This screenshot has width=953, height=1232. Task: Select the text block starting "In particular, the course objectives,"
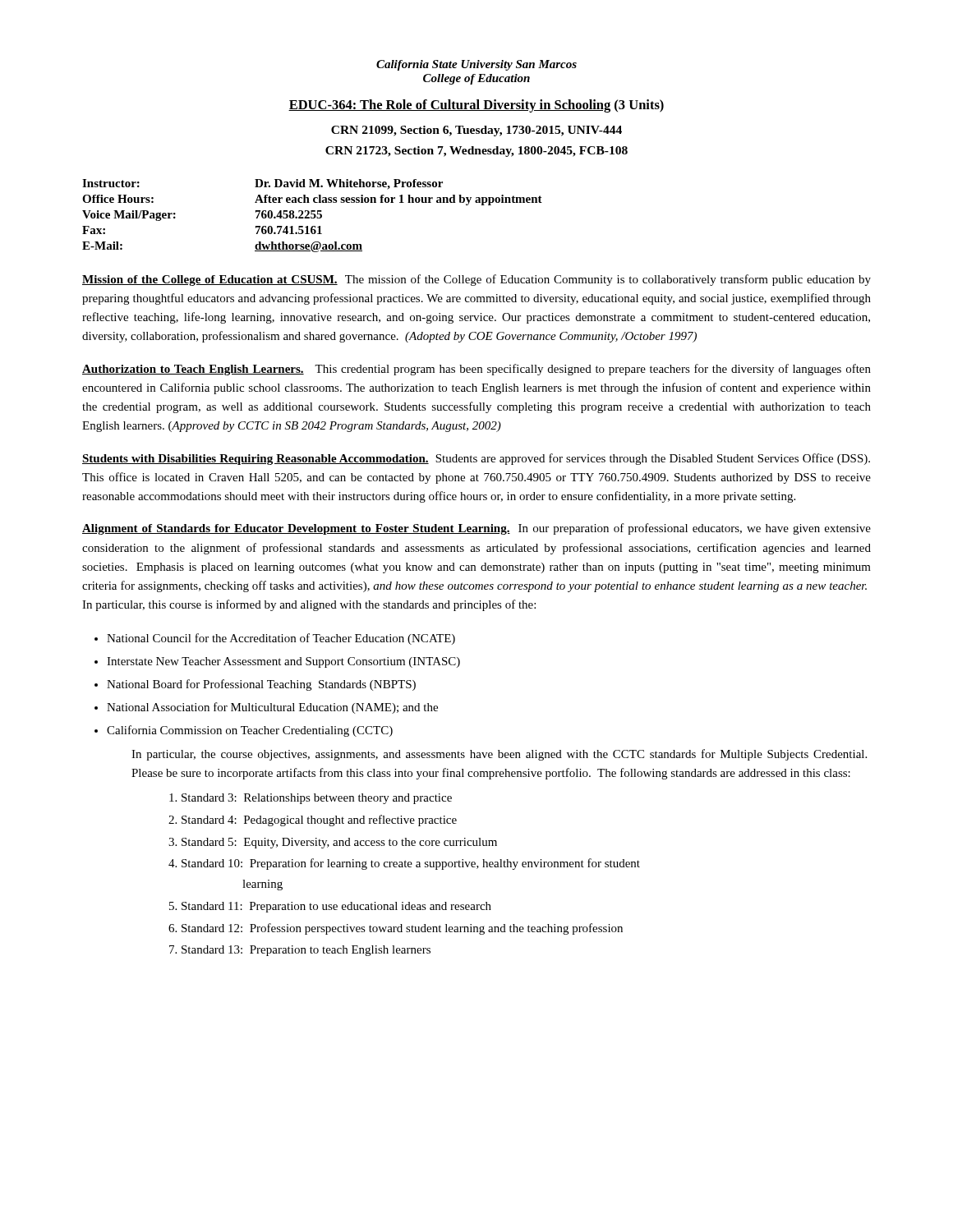click(501, 763)
